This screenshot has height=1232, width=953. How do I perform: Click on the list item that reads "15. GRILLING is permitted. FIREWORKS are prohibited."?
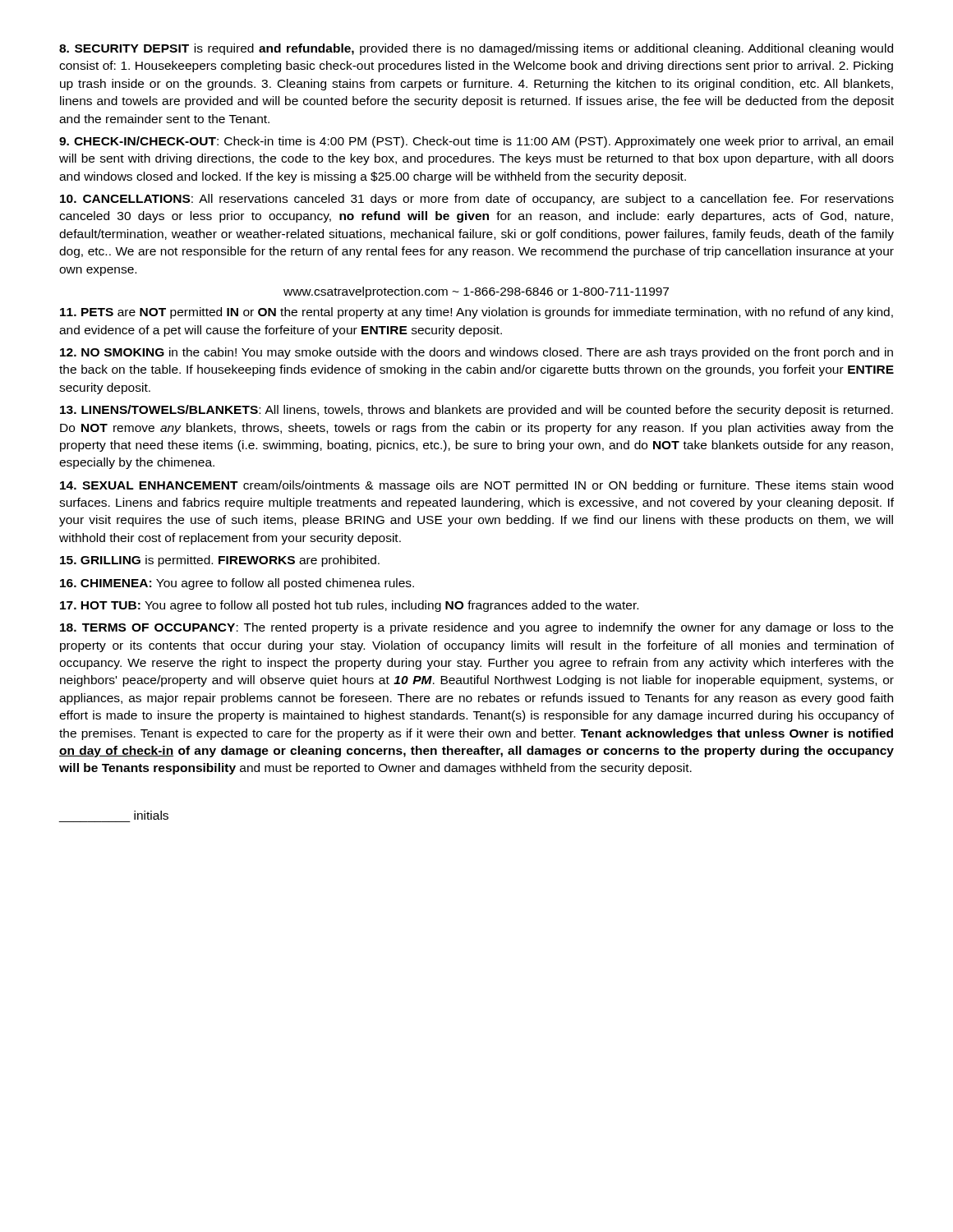(220, 560)
